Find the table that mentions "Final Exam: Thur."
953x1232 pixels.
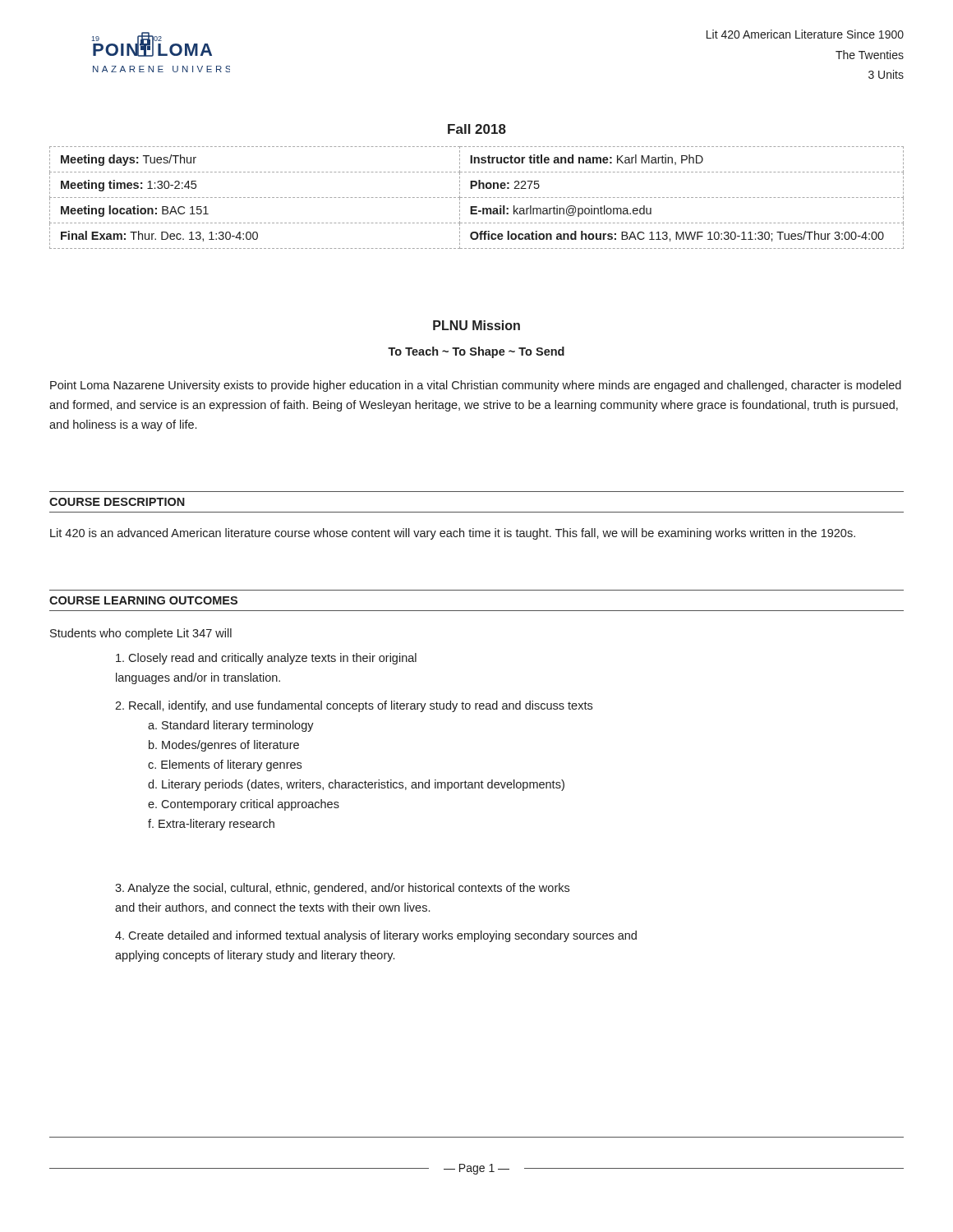[x=476, y=198]
